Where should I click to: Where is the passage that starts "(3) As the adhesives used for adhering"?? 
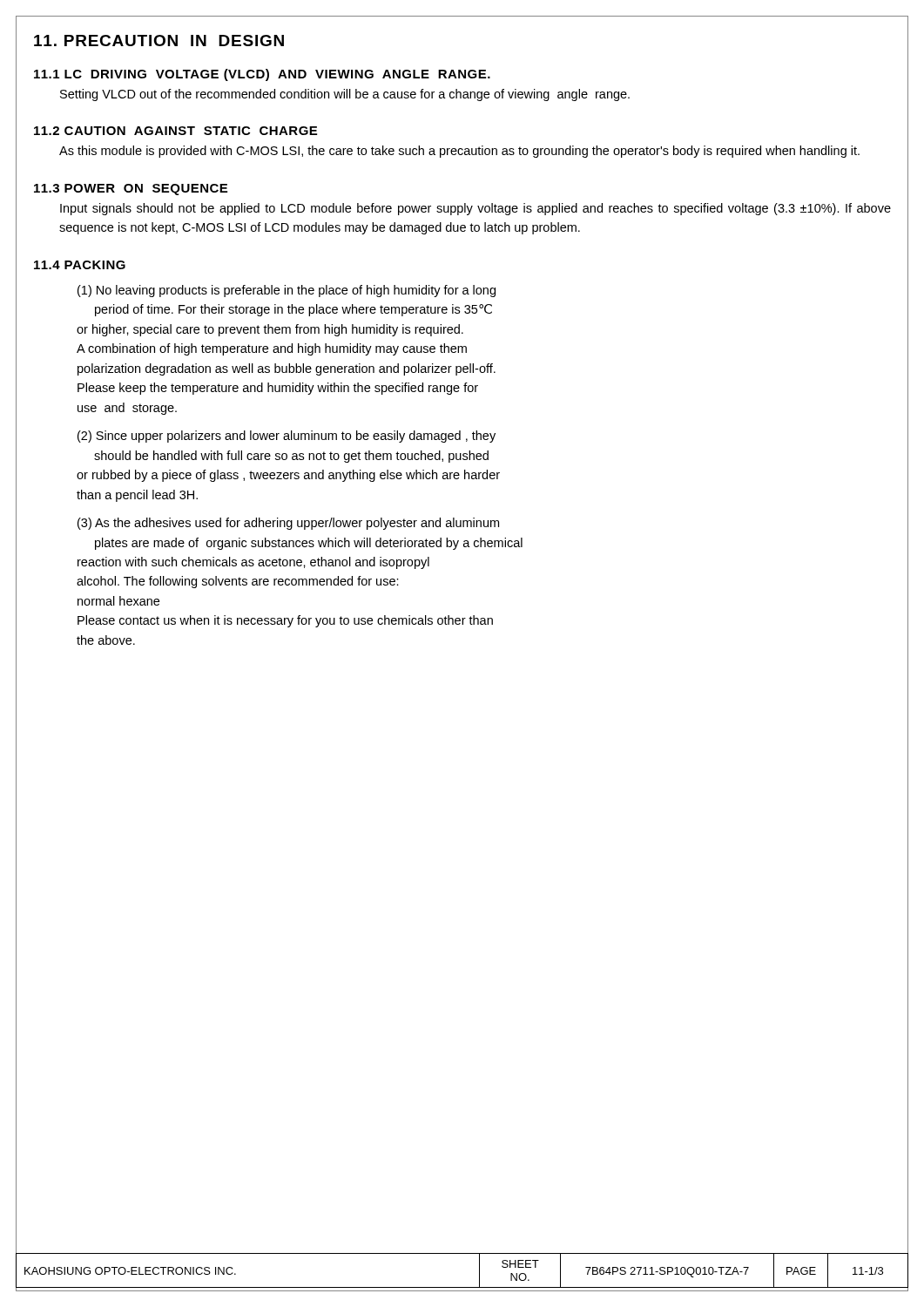[x=300, y=582]
